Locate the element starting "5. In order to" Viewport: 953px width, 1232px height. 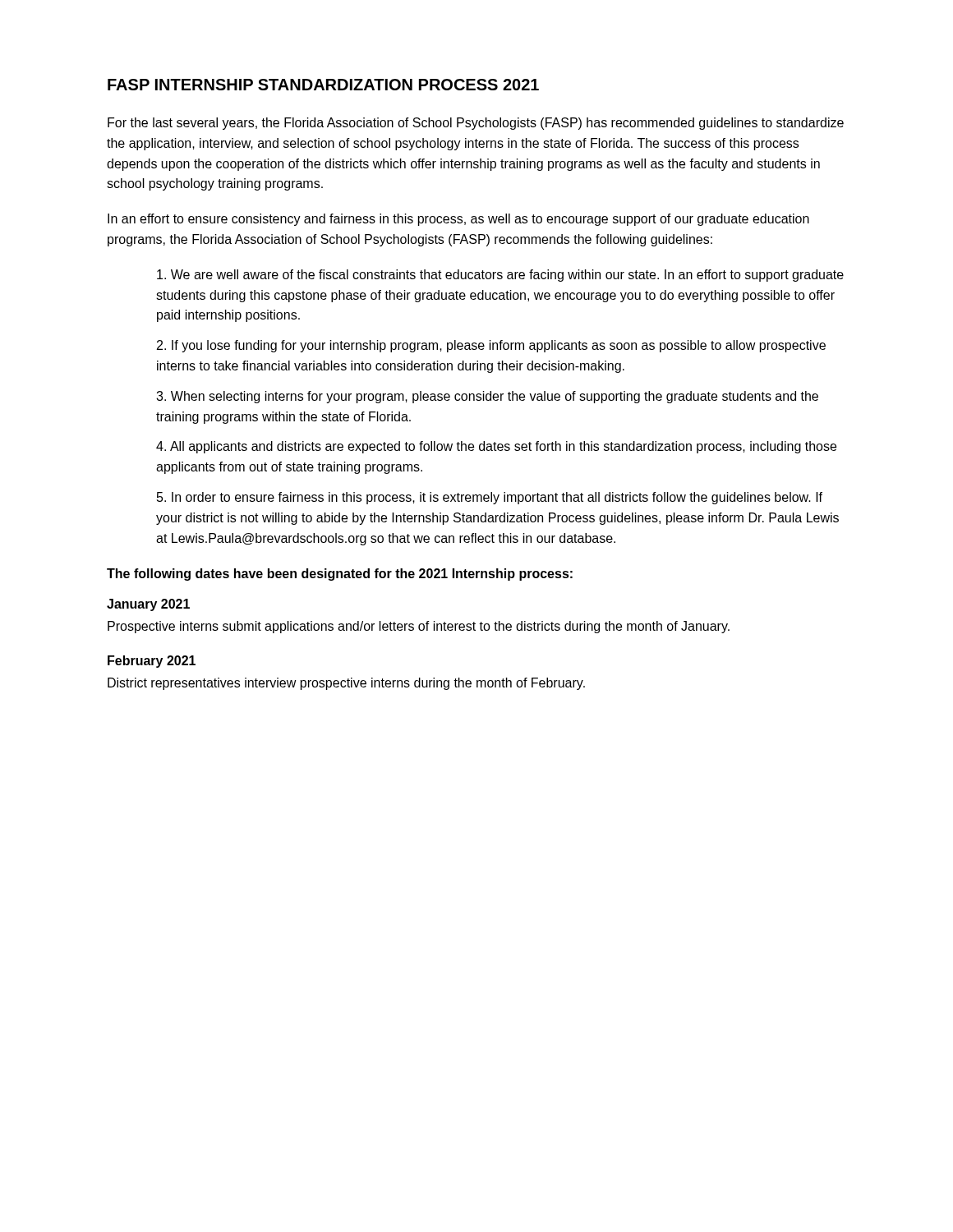(x=498, y=518)
